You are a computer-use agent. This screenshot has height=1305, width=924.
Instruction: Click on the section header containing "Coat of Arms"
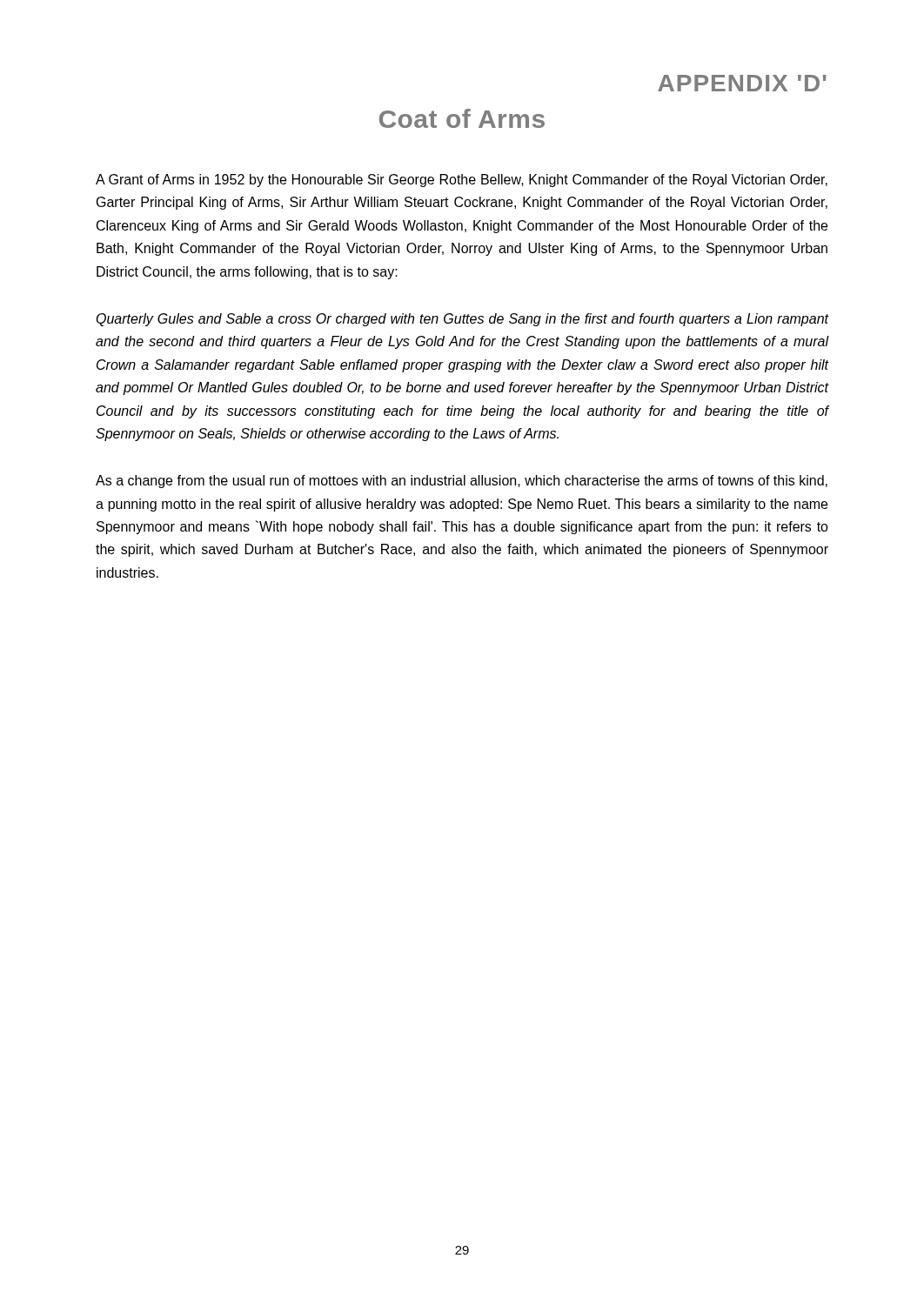point(462,119)
